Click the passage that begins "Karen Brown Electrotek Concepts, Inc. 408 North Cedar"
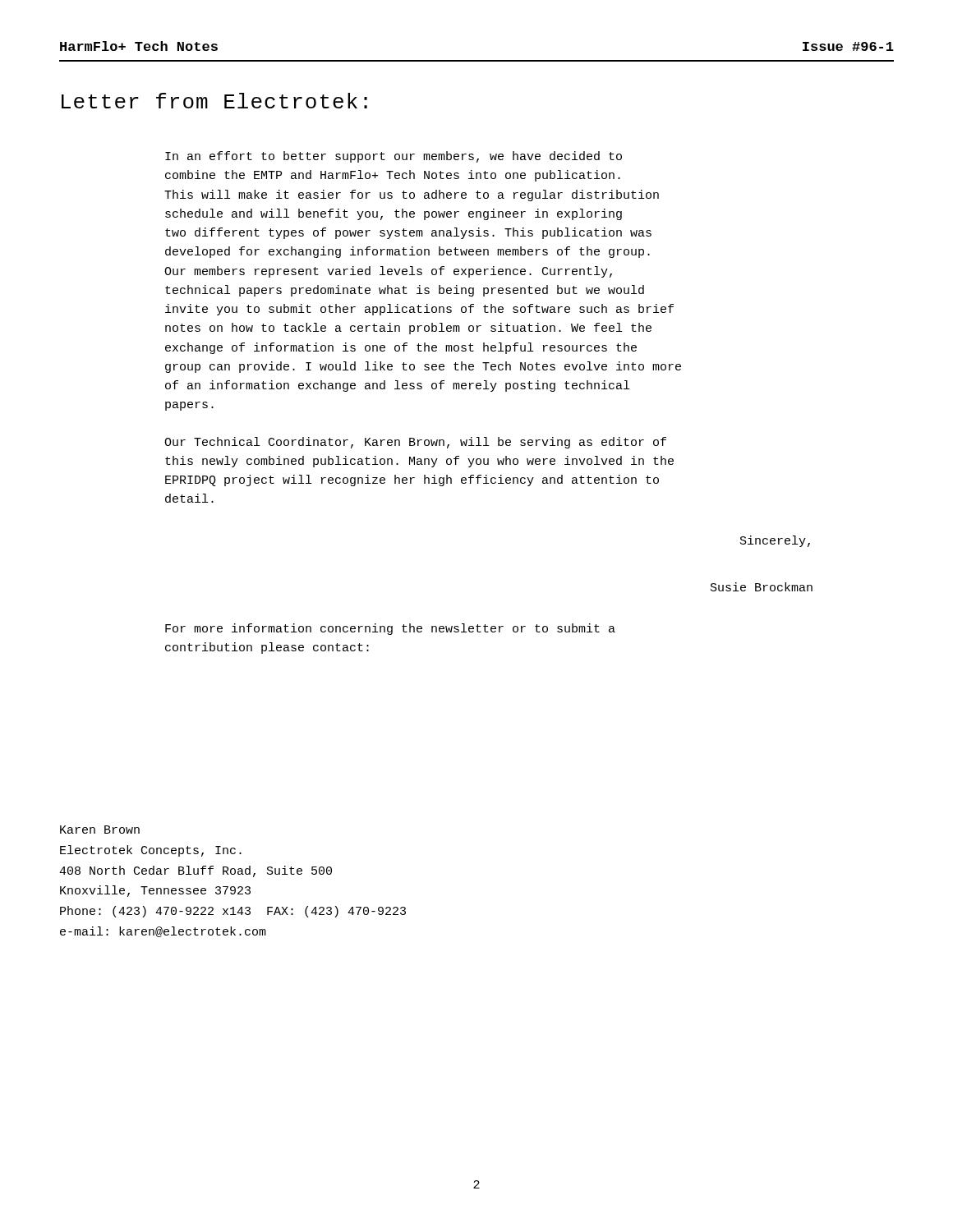The height and width of the screenshot is (1232, 953). point(233,882)
